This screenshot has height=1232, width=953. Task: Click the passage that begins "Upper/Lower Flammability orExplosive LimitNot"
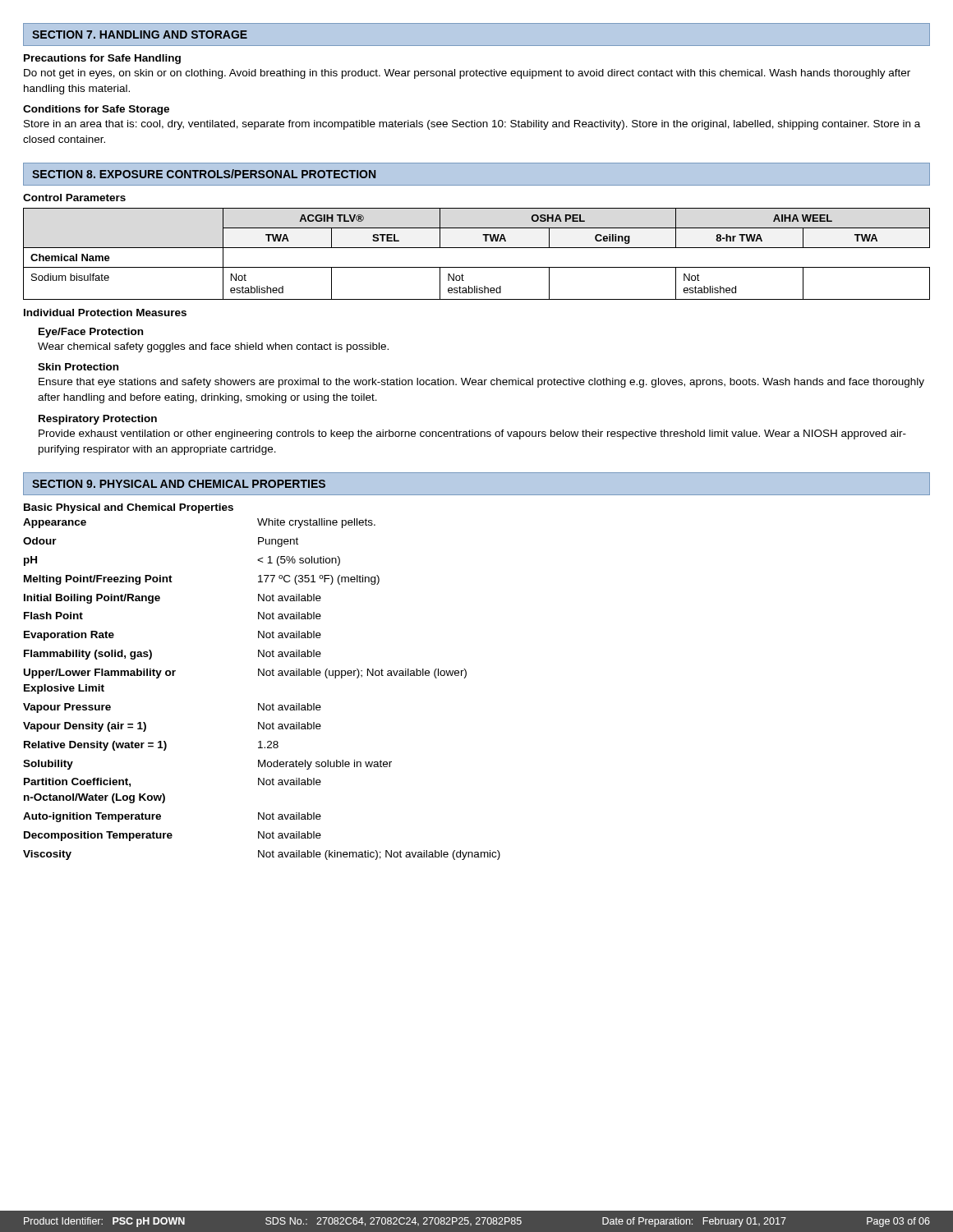(x=476, y=681)
